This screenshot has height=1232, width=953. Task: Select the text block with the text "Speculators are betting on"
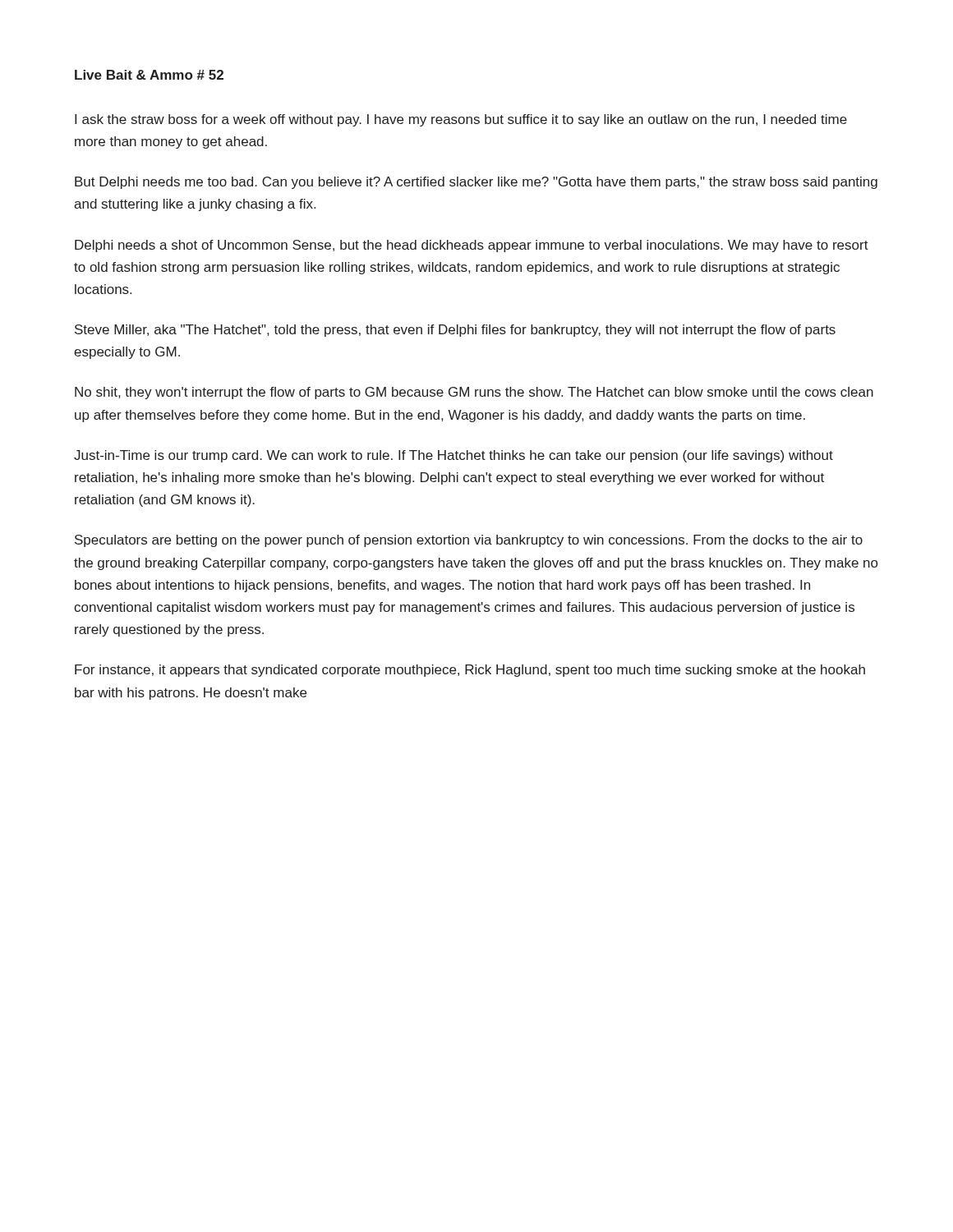pos(476,585)
